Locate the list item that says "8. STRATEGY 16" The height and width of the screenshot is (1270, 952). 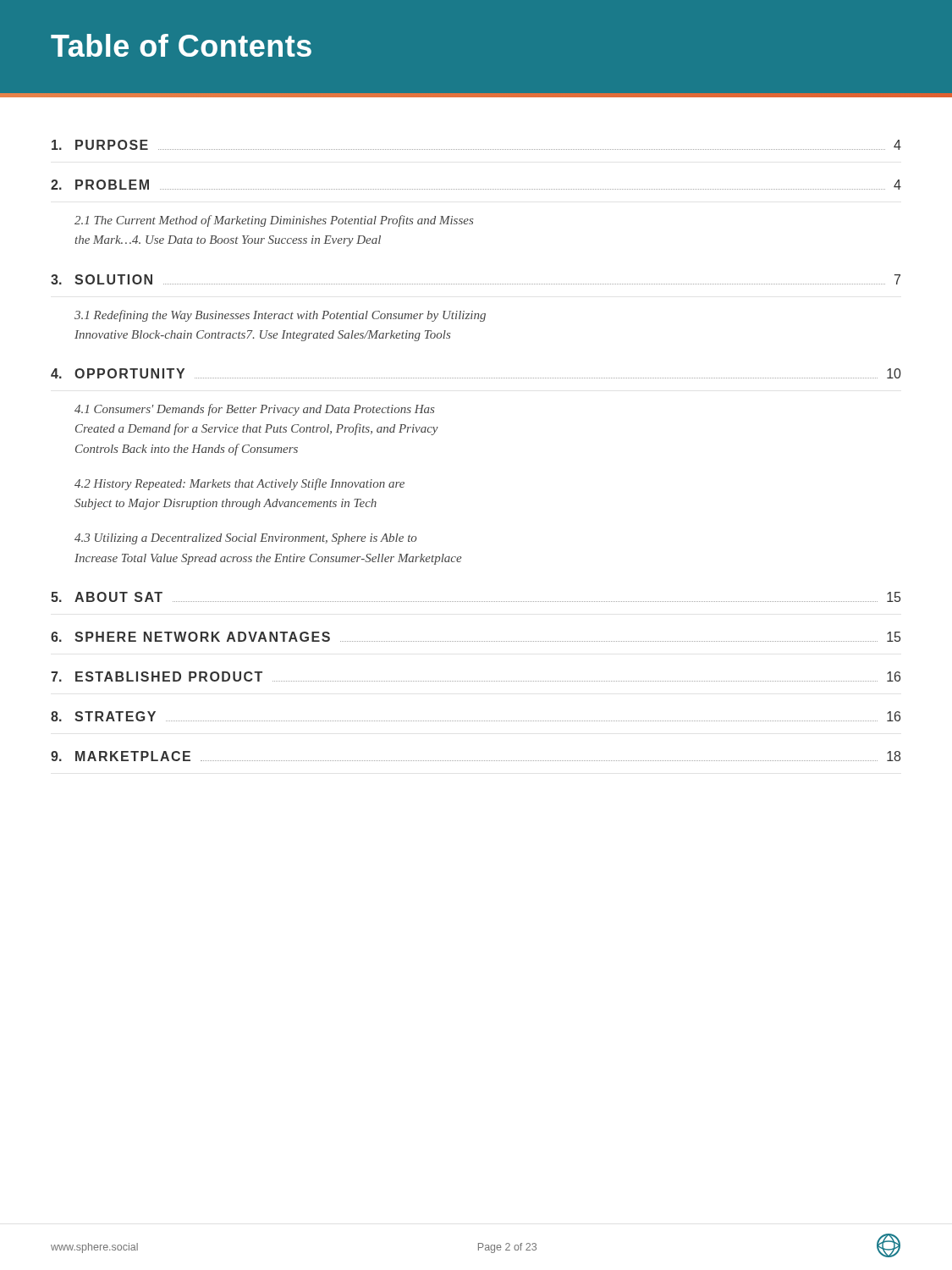click(x=476, y=717)
